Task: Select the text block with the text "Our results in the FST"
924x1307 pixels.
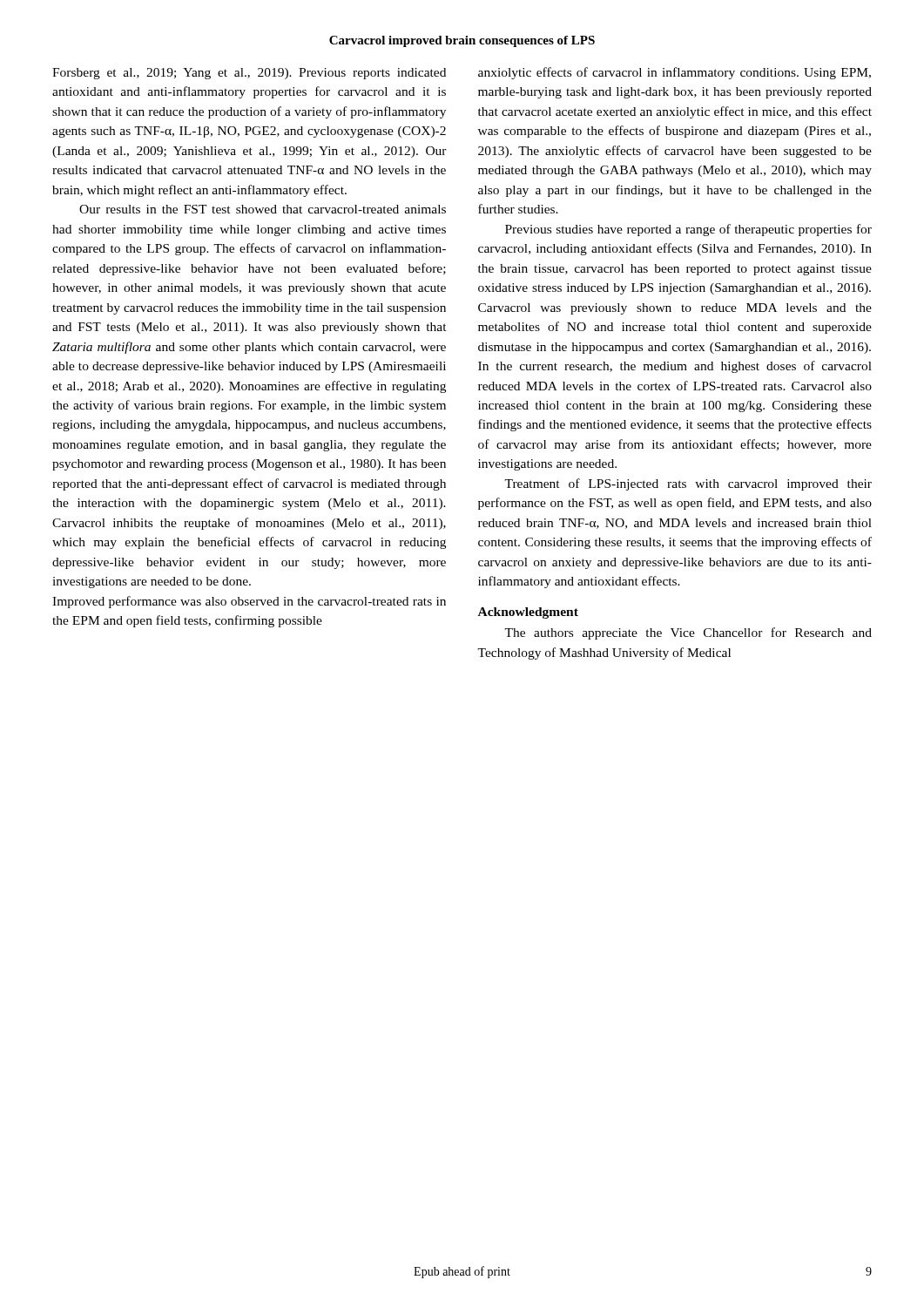Action: tap(249, 396)
